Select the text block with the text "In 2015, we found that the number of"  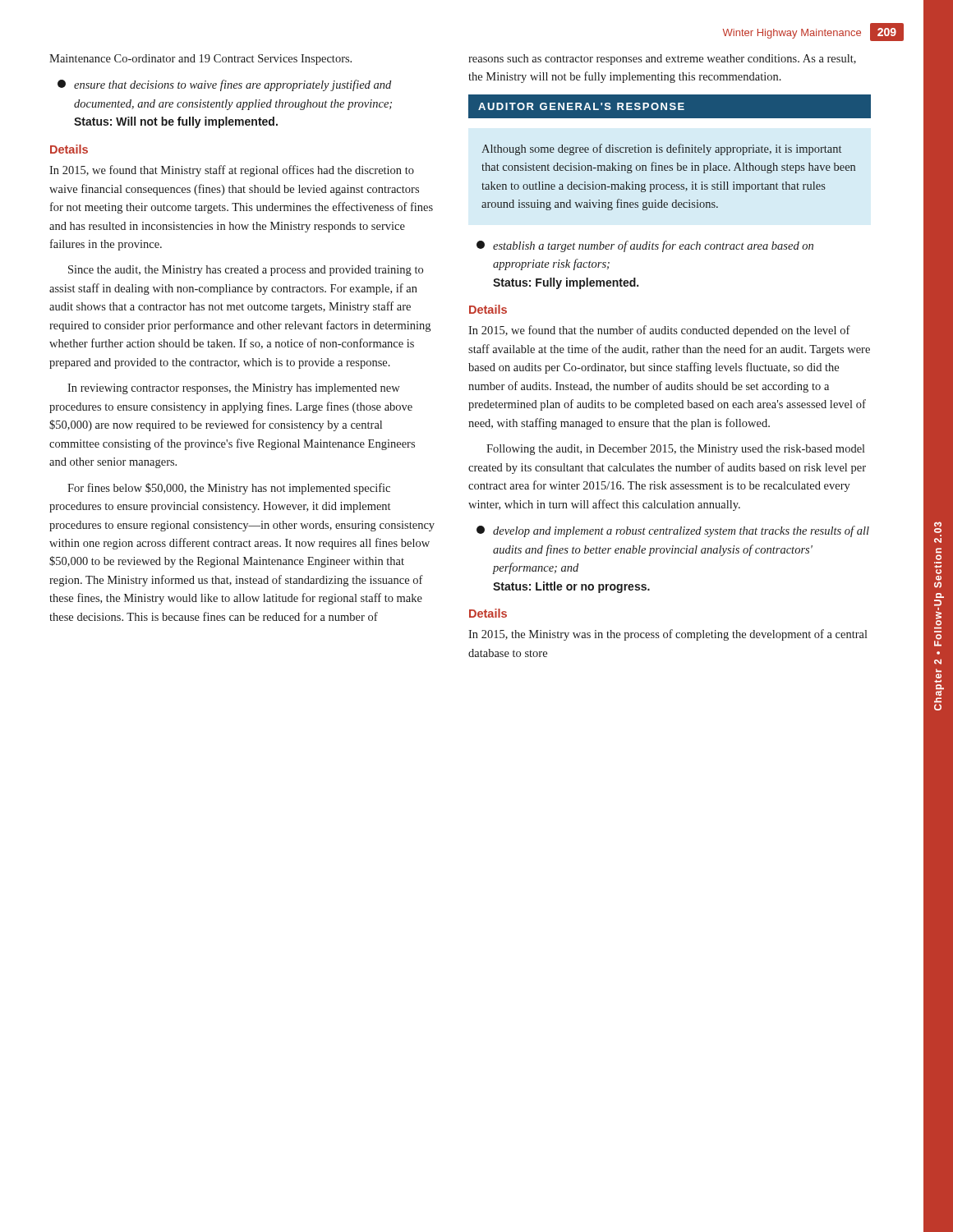click(670, 418)
